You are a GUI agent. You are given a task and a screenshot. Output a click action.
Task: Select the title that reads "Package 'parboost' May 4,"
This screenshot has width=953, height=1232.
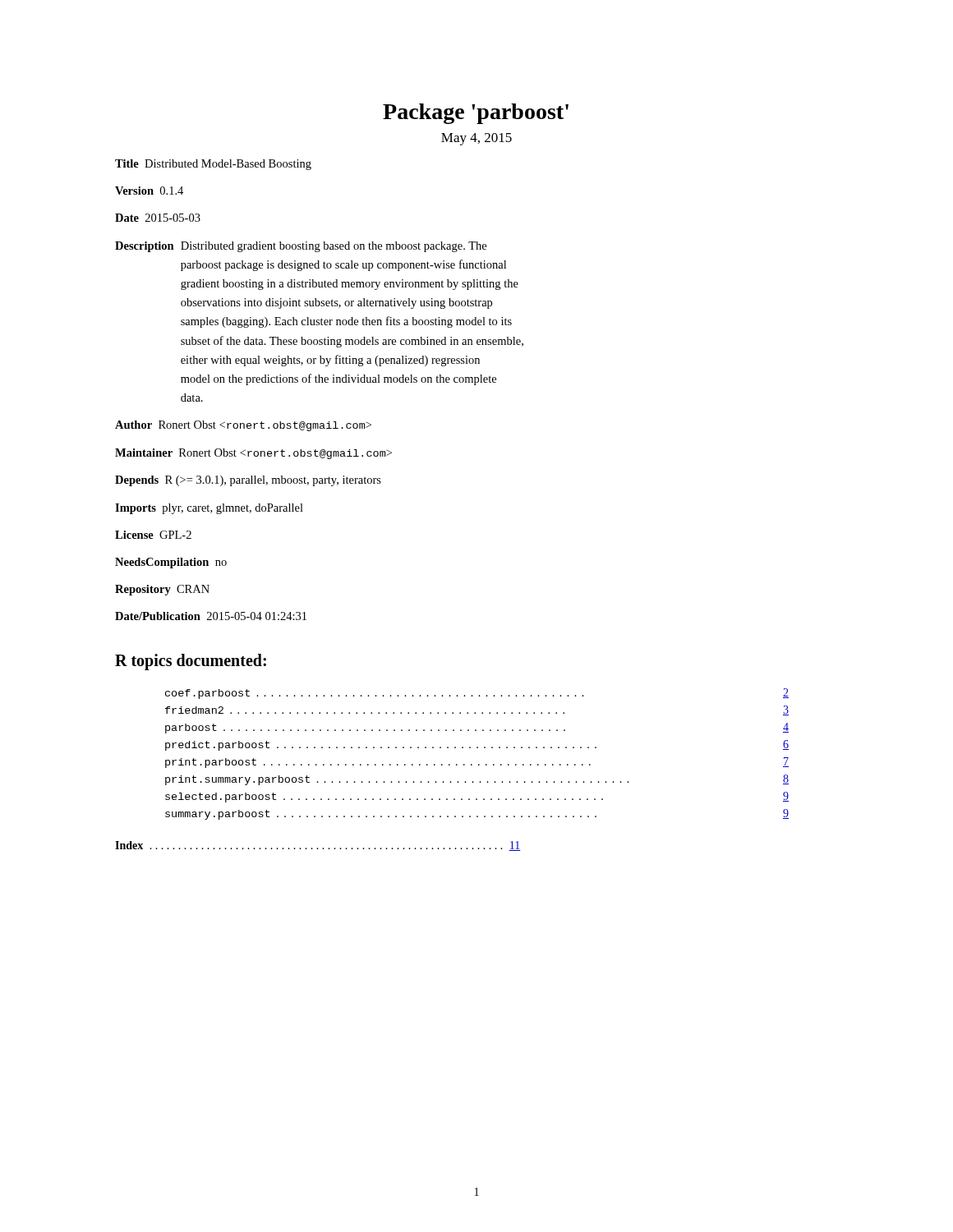[476, 122]
